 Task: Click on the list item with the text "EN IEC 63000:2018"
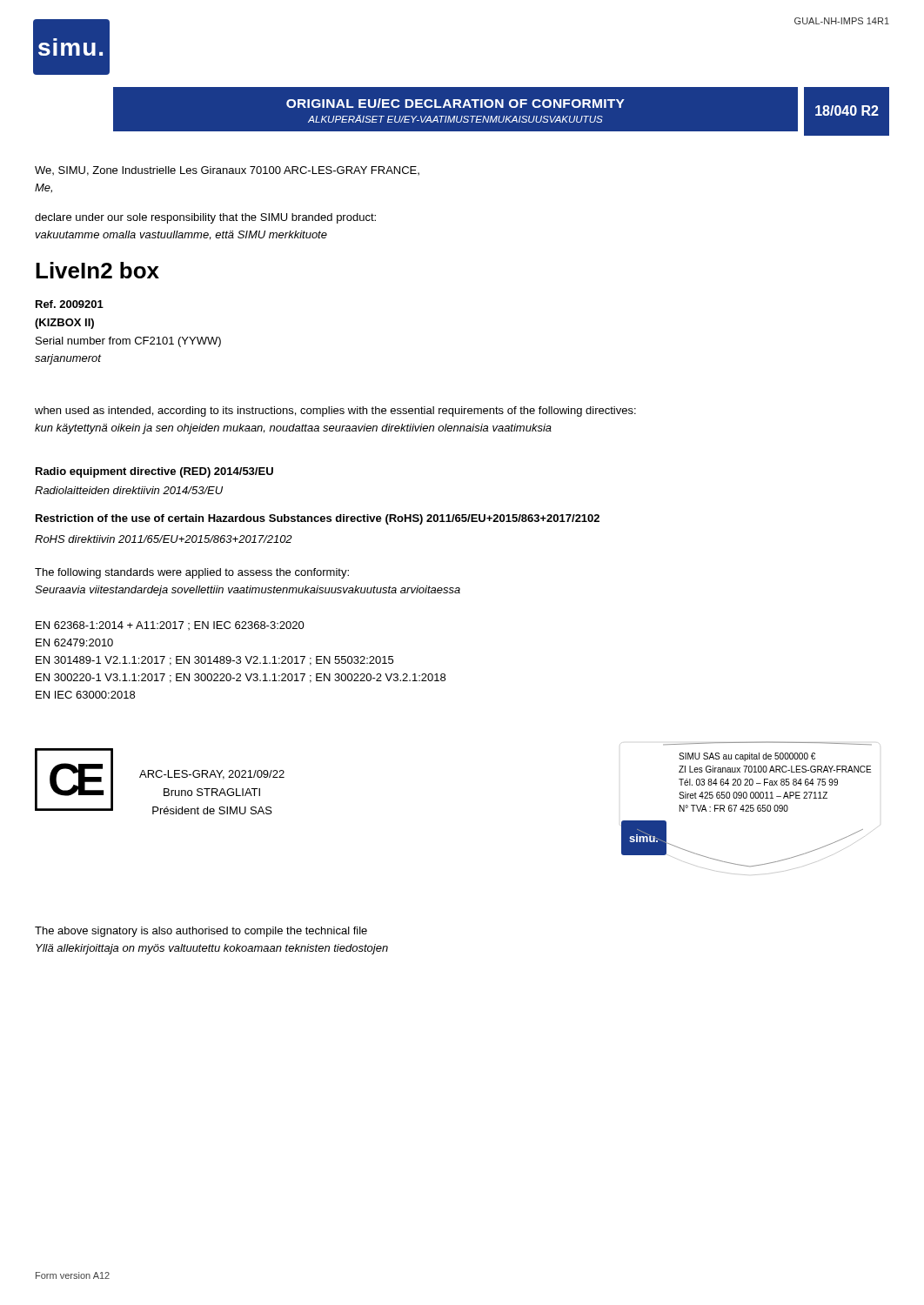click(85, 695)
